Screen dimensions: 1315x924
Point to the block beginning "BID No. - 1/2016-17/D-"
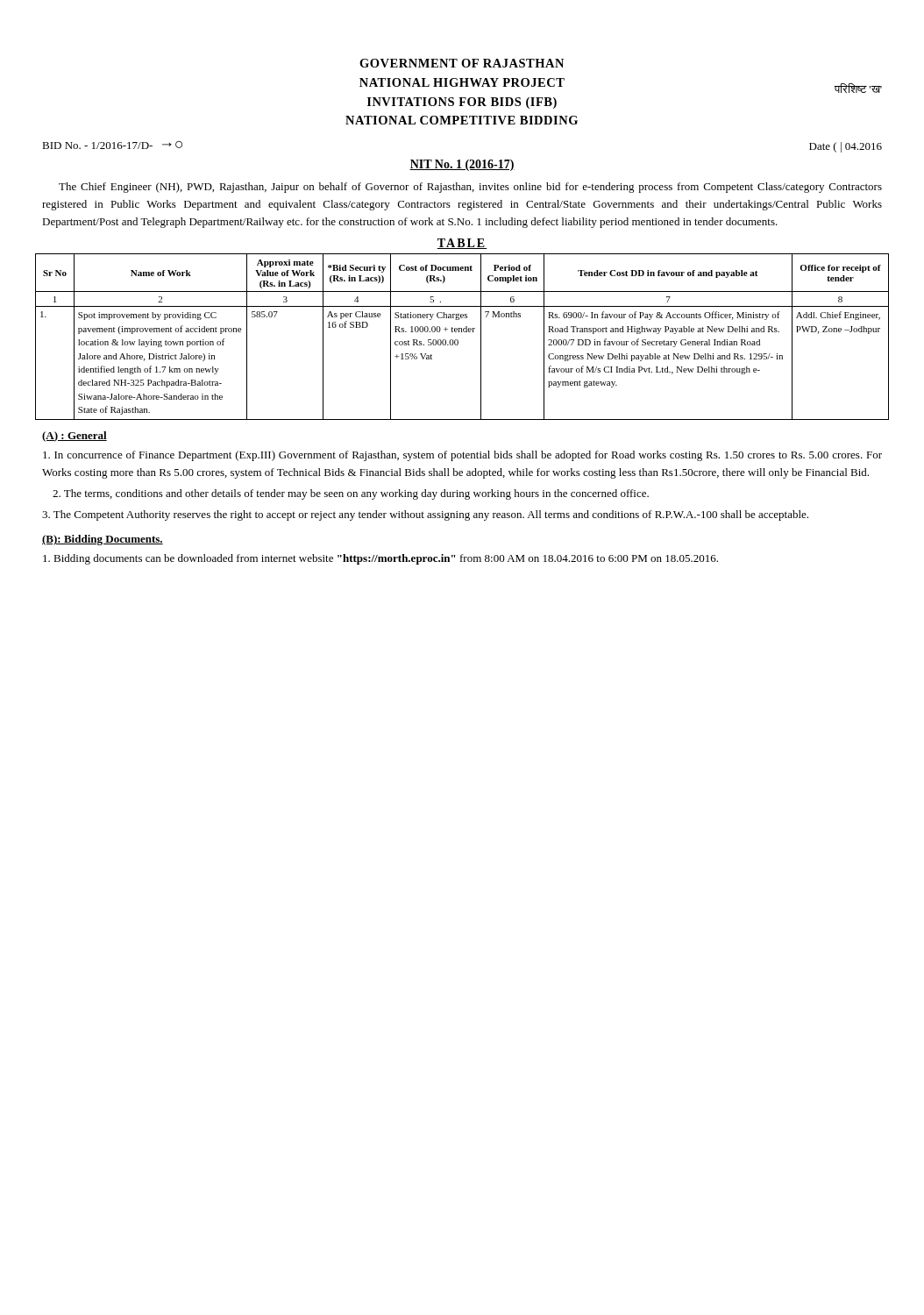(x=114, y=147)
